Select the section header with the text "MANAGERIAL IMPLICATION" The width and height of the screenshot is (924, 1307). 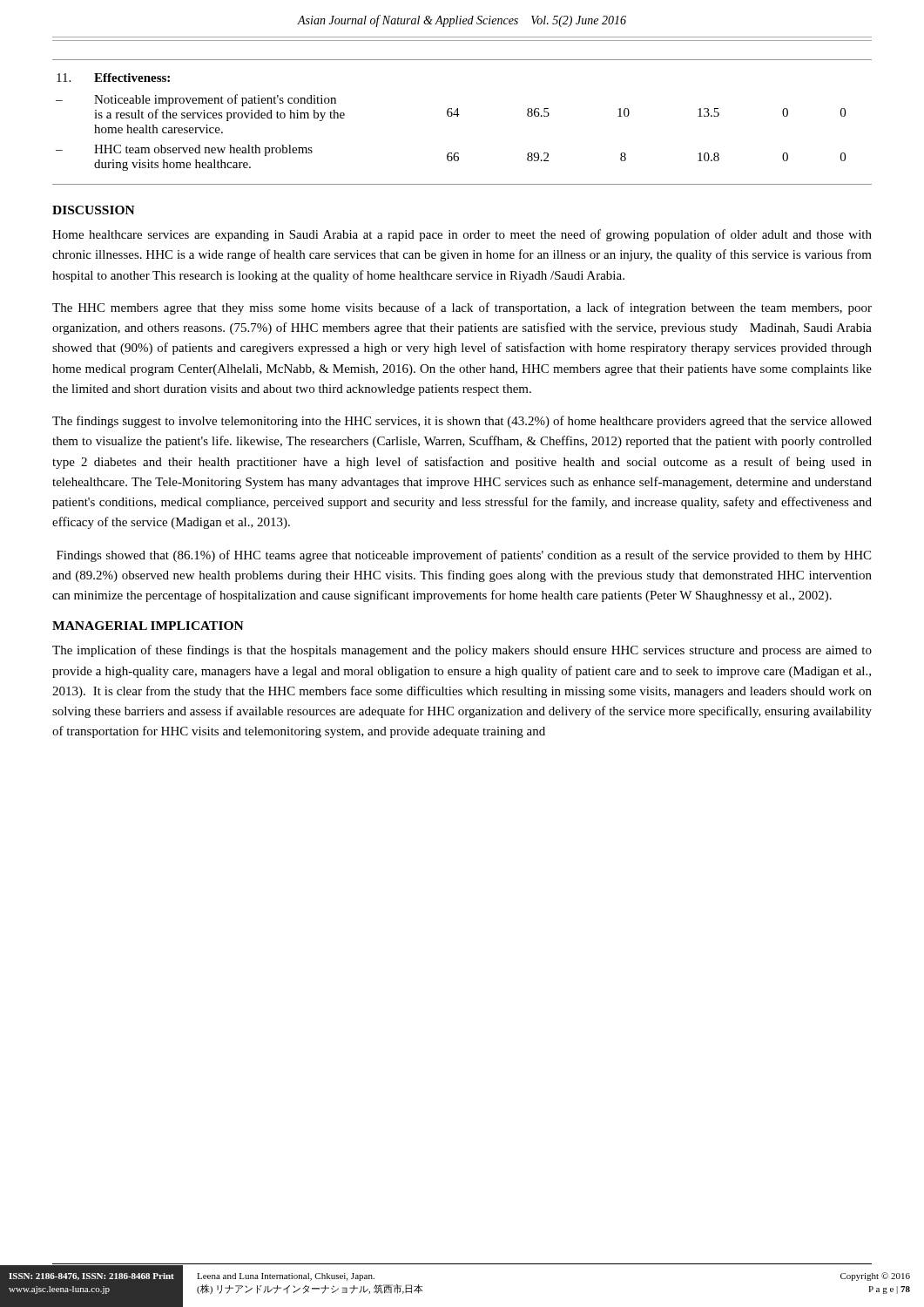(148, 625)
